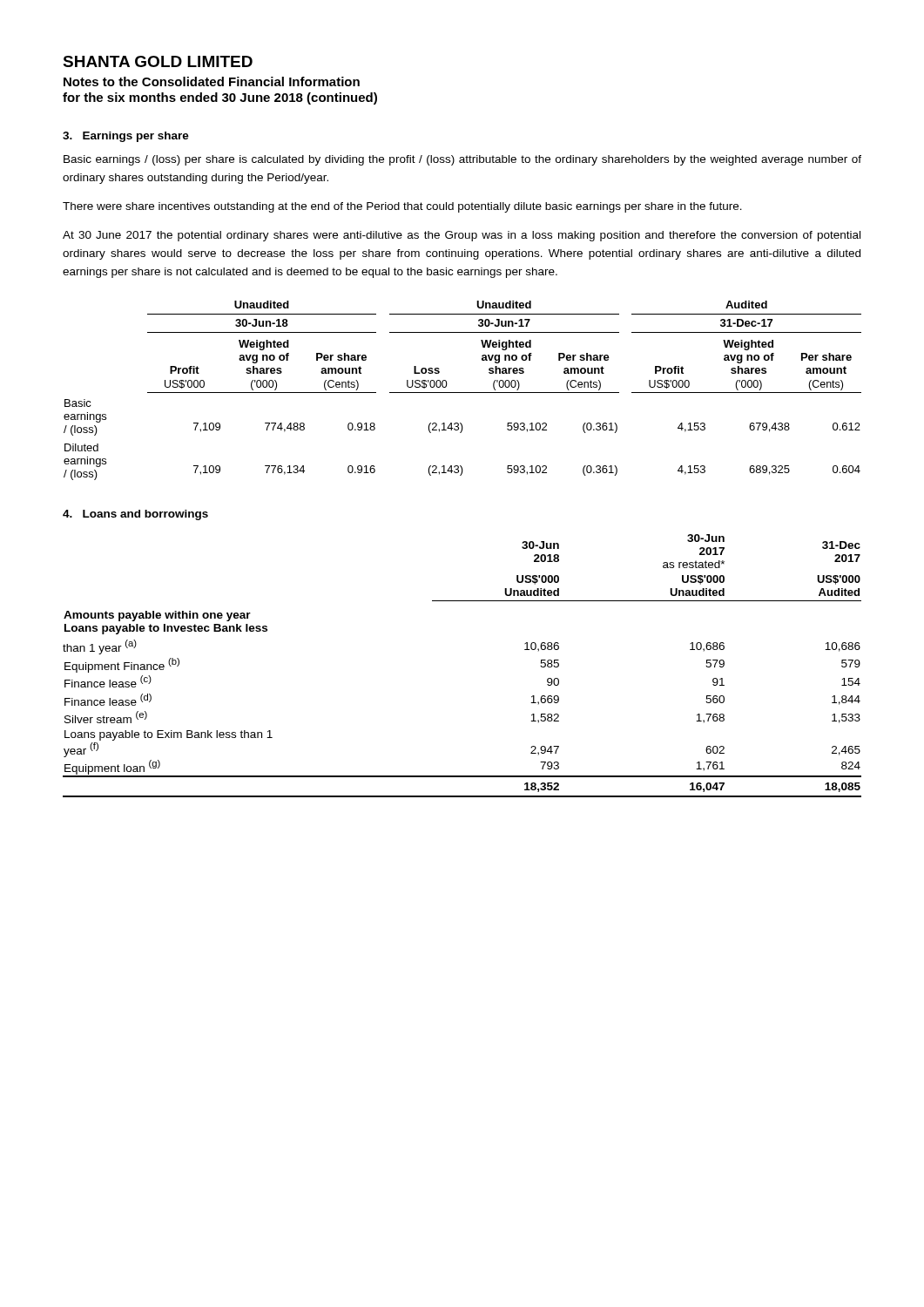Screen dimensions: 1307x924
Task: Where is the passage that starts "There were share incentives outstanding"?
Action: click(403, 206)
